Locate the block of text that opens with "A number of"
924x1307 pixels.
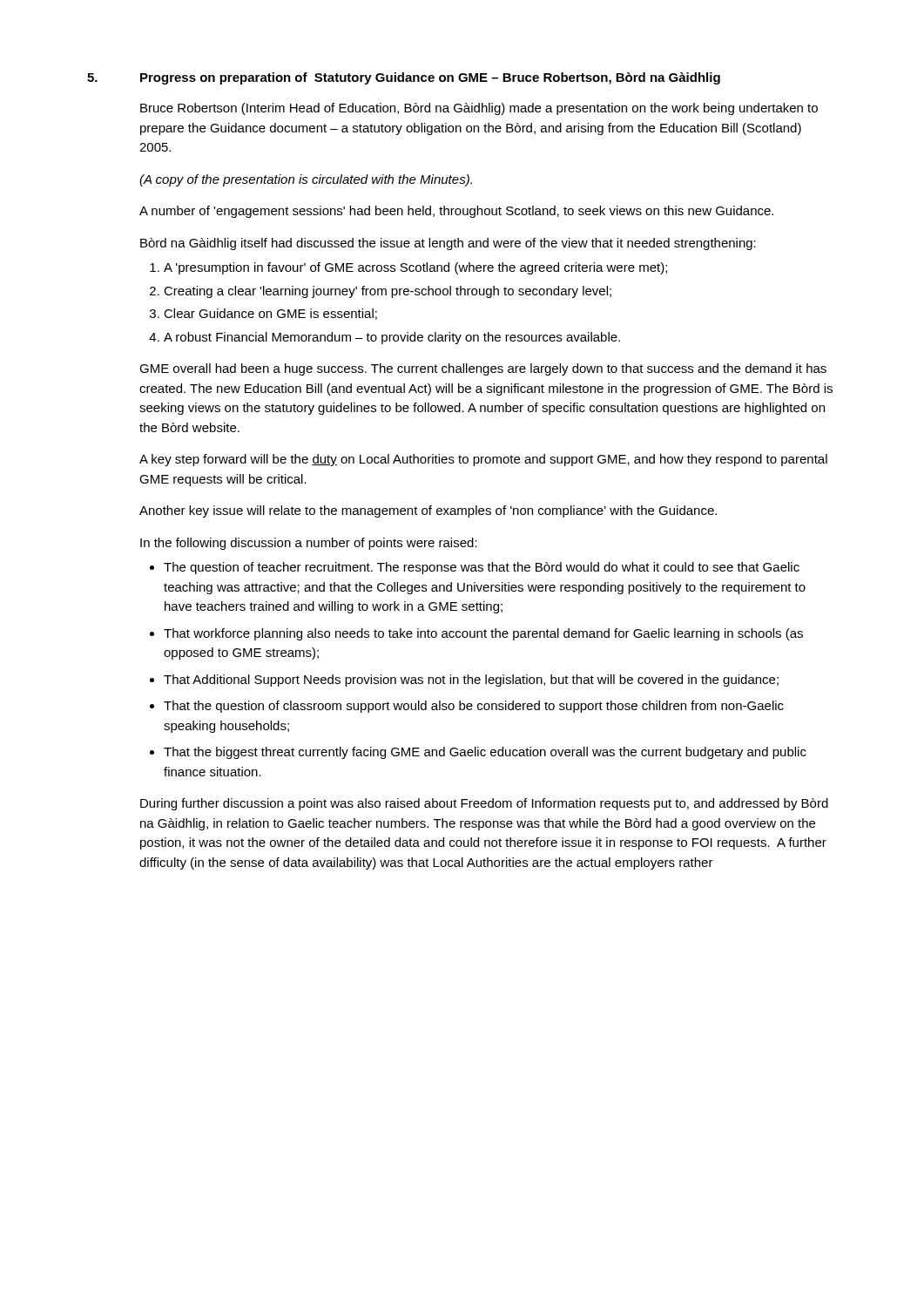click(457, 210)
